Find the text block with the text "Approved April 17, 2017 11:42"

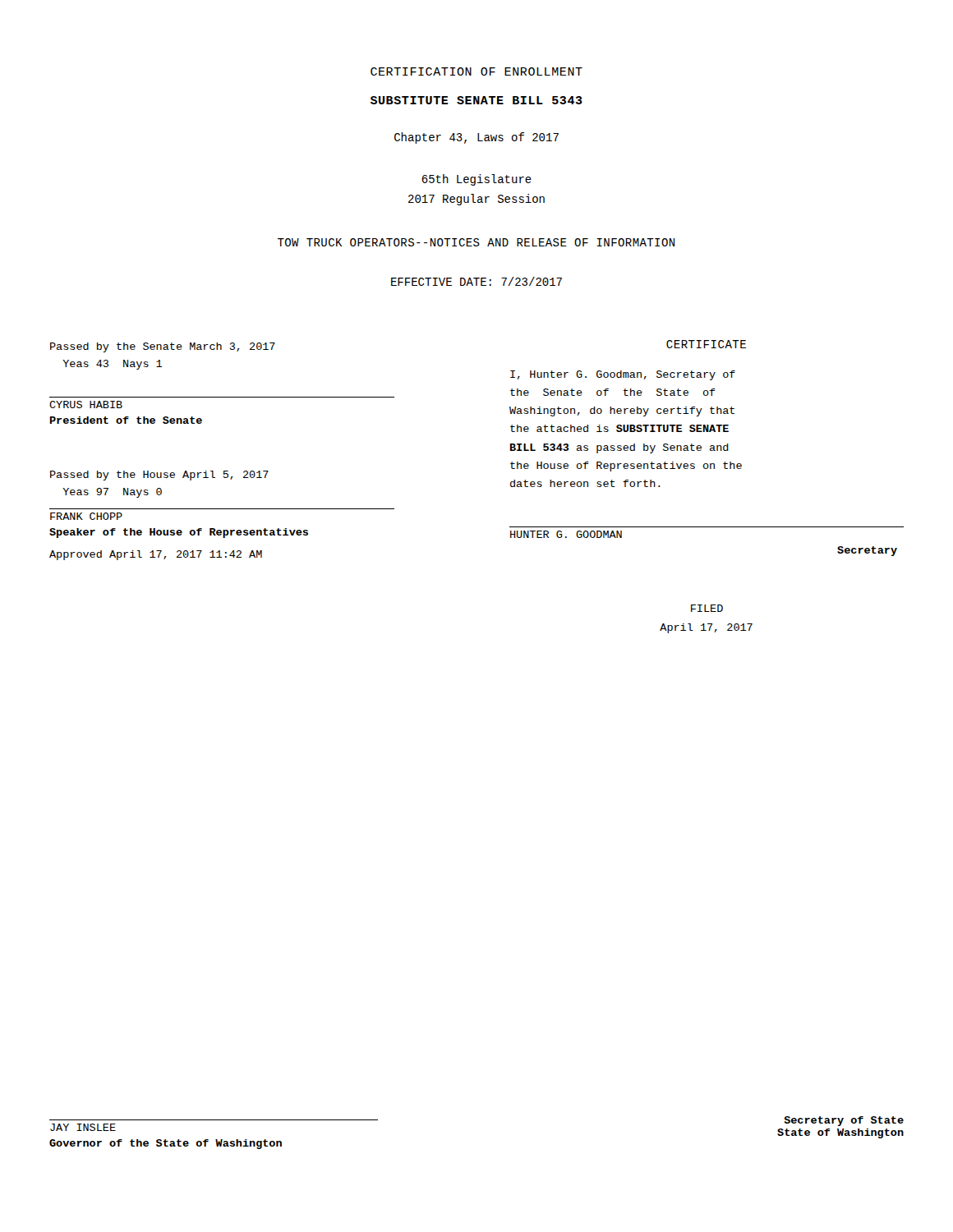click(156, 555)
